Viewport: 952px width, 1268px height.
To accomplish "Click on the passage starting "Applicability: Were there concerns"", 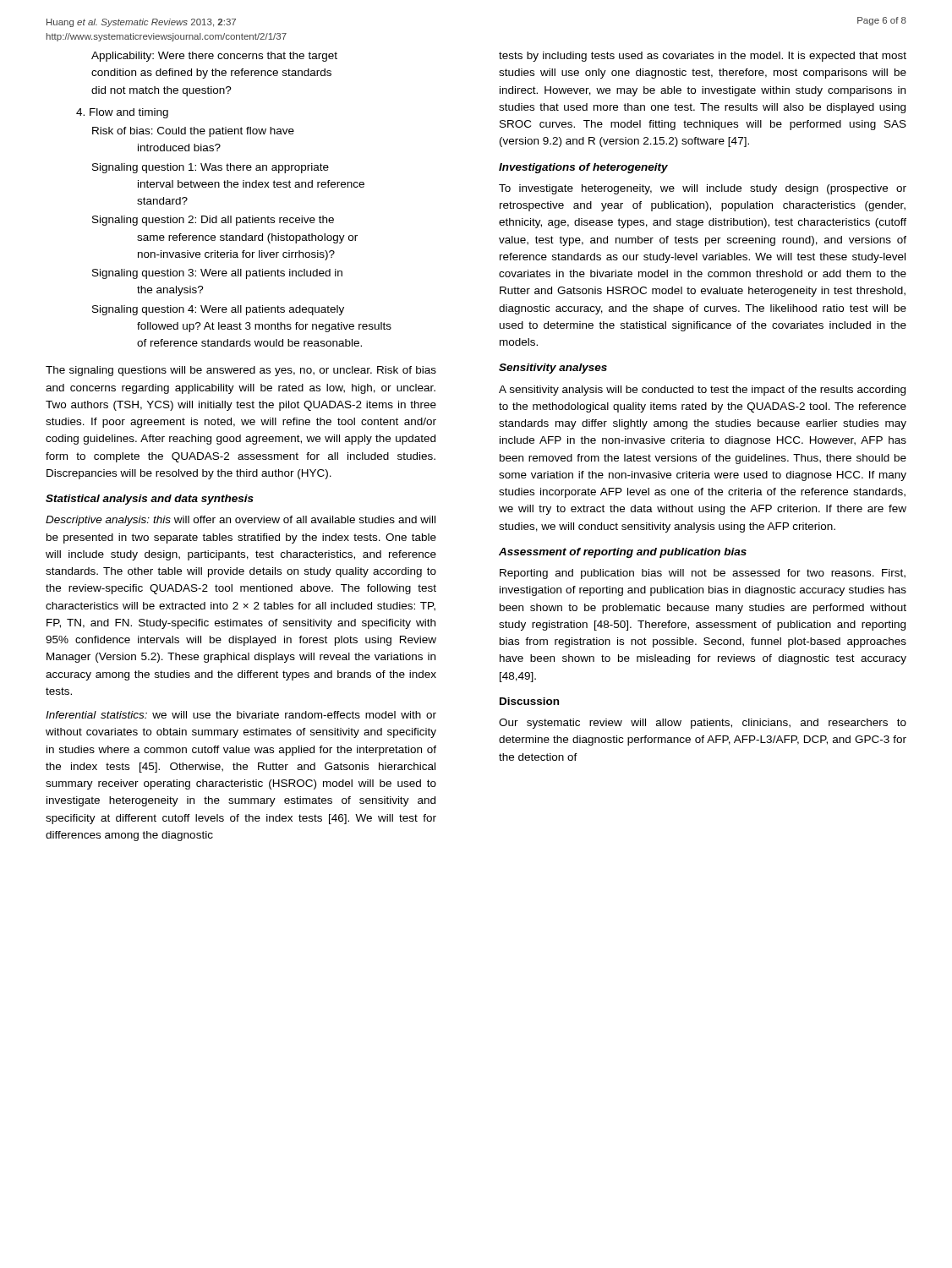I will pyautogui.click(x=214, y=73).
